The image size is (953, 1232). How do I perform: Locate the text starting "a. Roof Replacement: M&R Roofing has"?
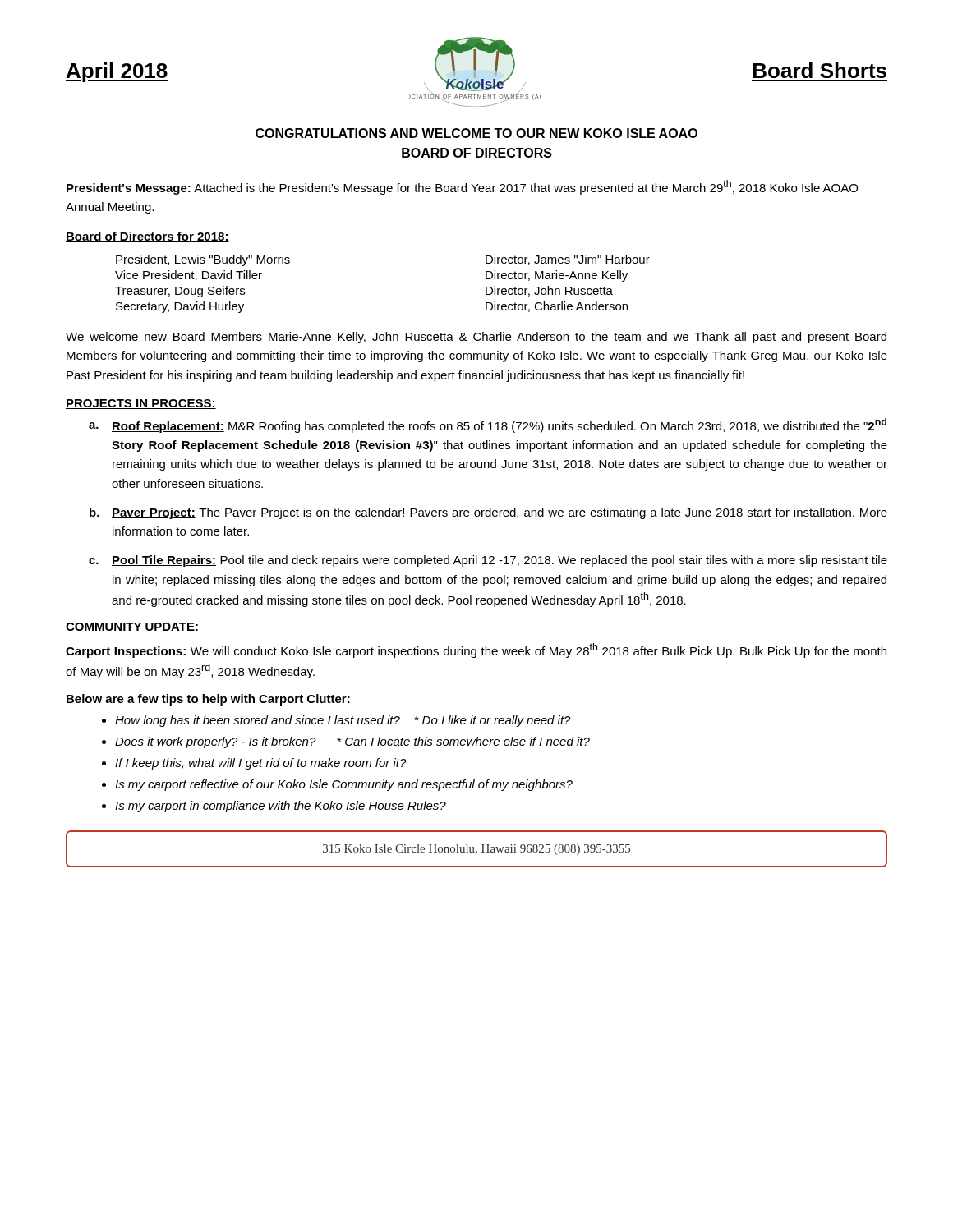pyautogui.click(x=476, y=454)
